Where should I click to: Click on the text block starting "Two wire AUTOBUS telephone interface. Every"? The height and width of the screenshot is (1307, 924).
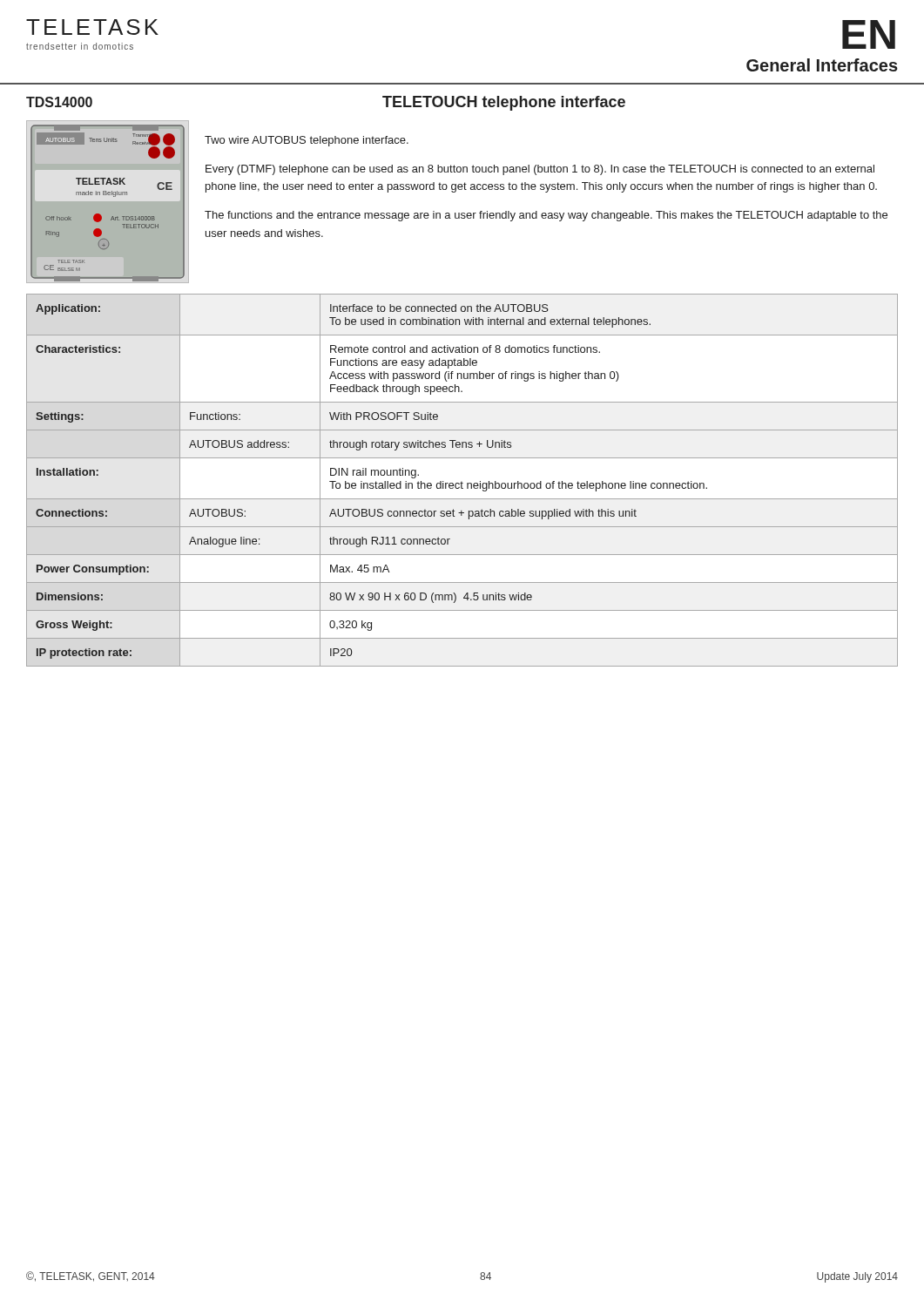pyautogui.click(x=551, y=187)
